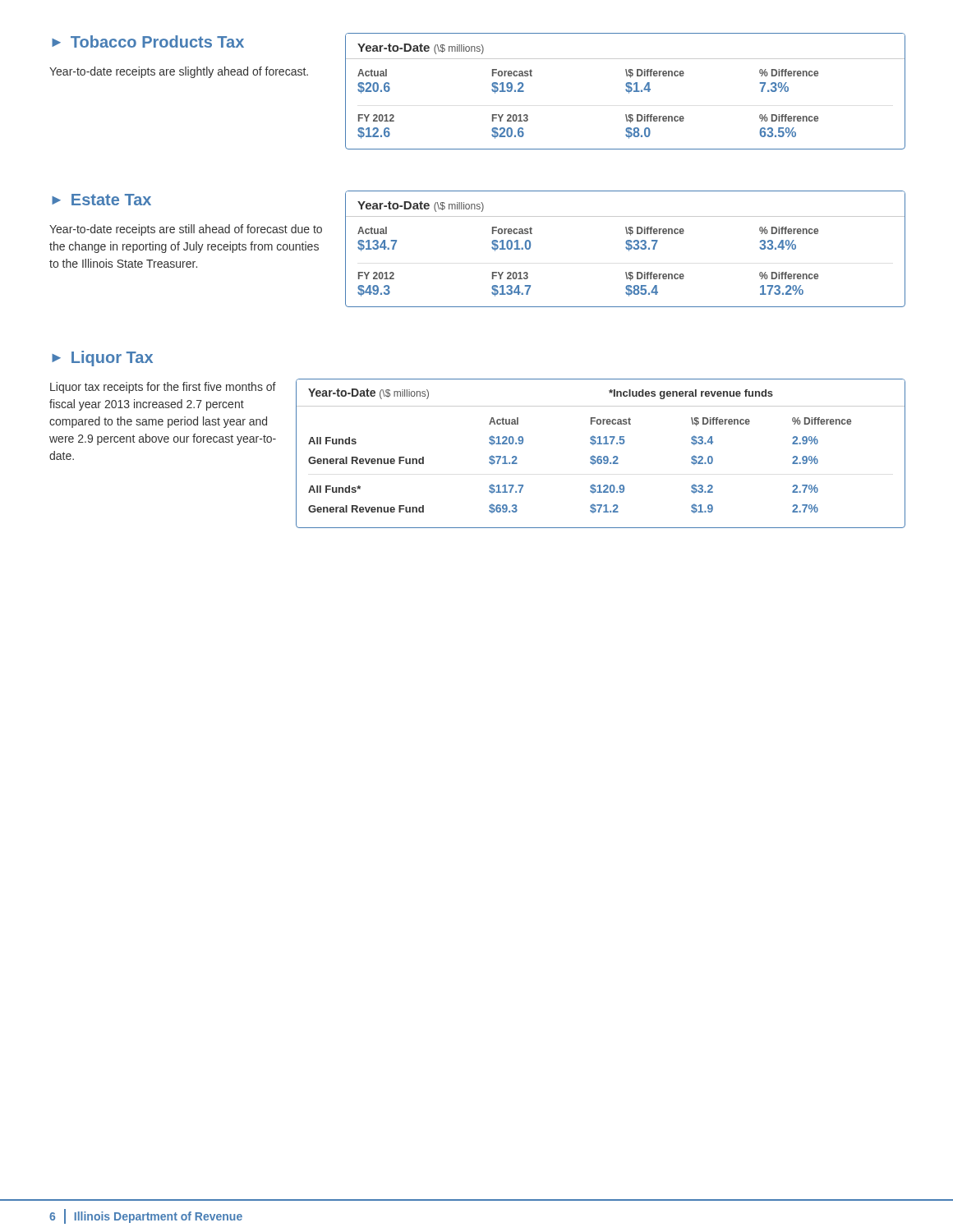Click on the text block that reads "Year-to-date receipts are still ahead"
Screen dimensions: 1232x953
186,246
